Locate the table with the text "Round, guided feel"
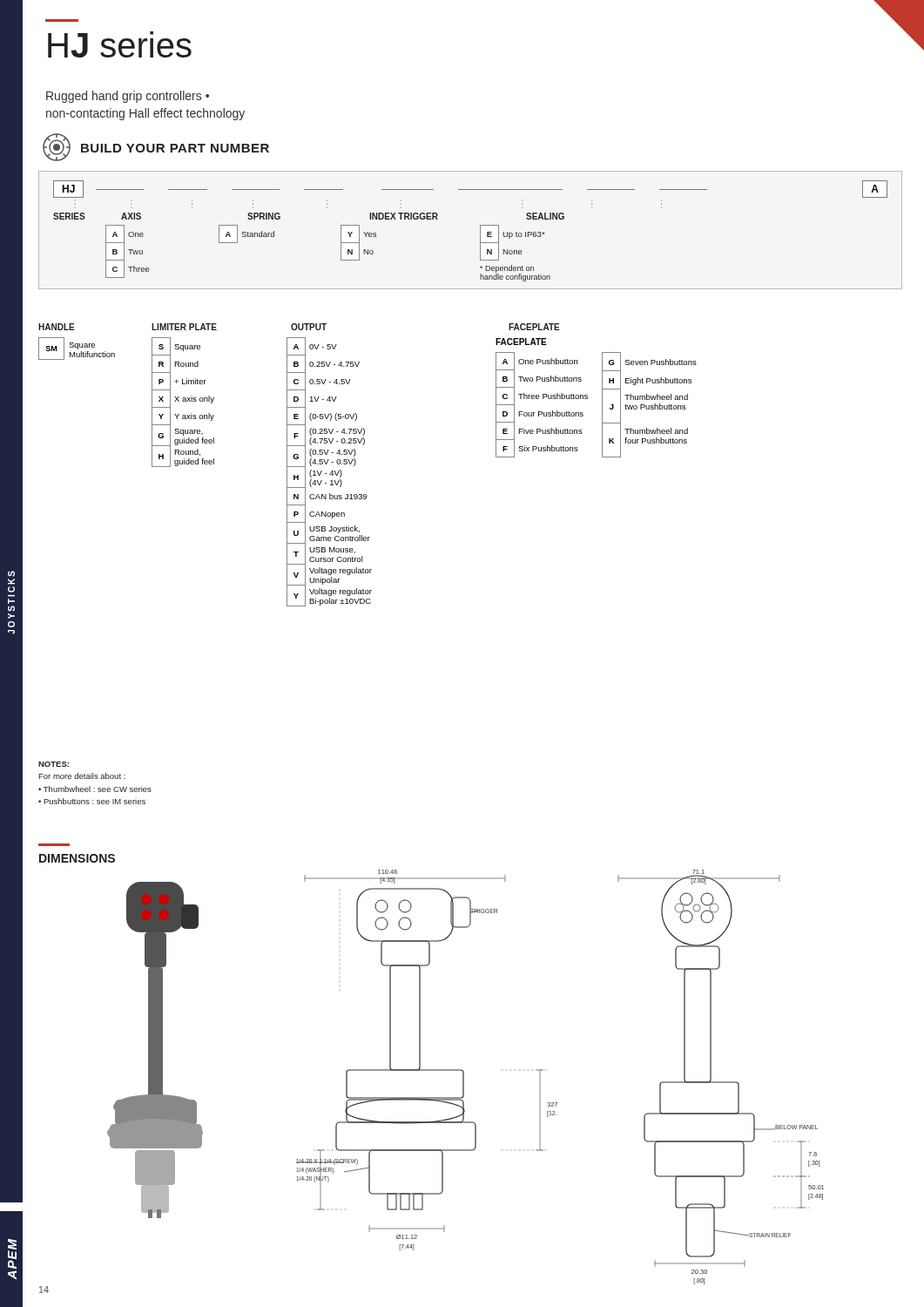Screen dimensions: 1307x924 tap(219, 402)
